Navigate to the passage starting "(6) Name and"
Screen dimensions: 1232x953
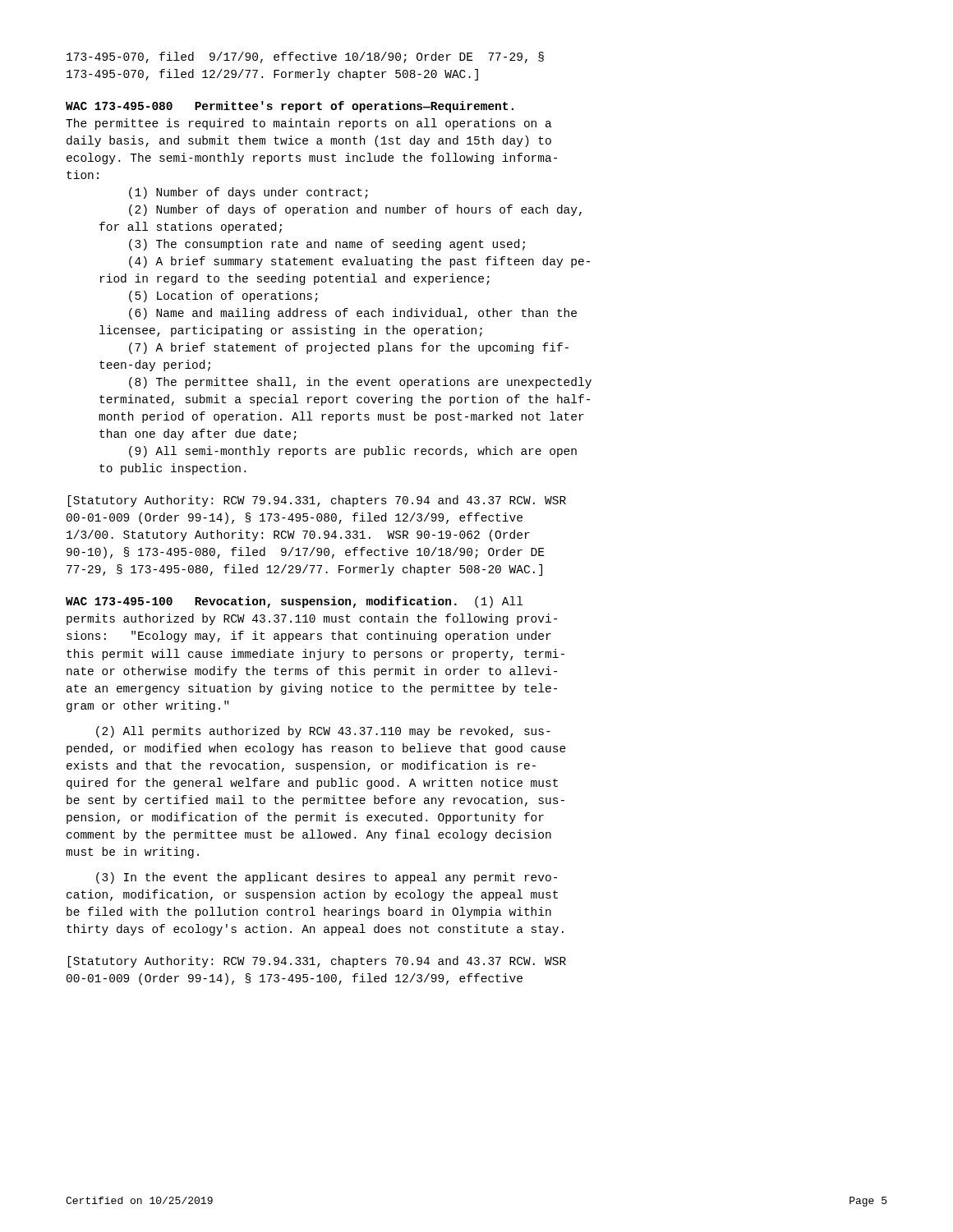point(338,323)
